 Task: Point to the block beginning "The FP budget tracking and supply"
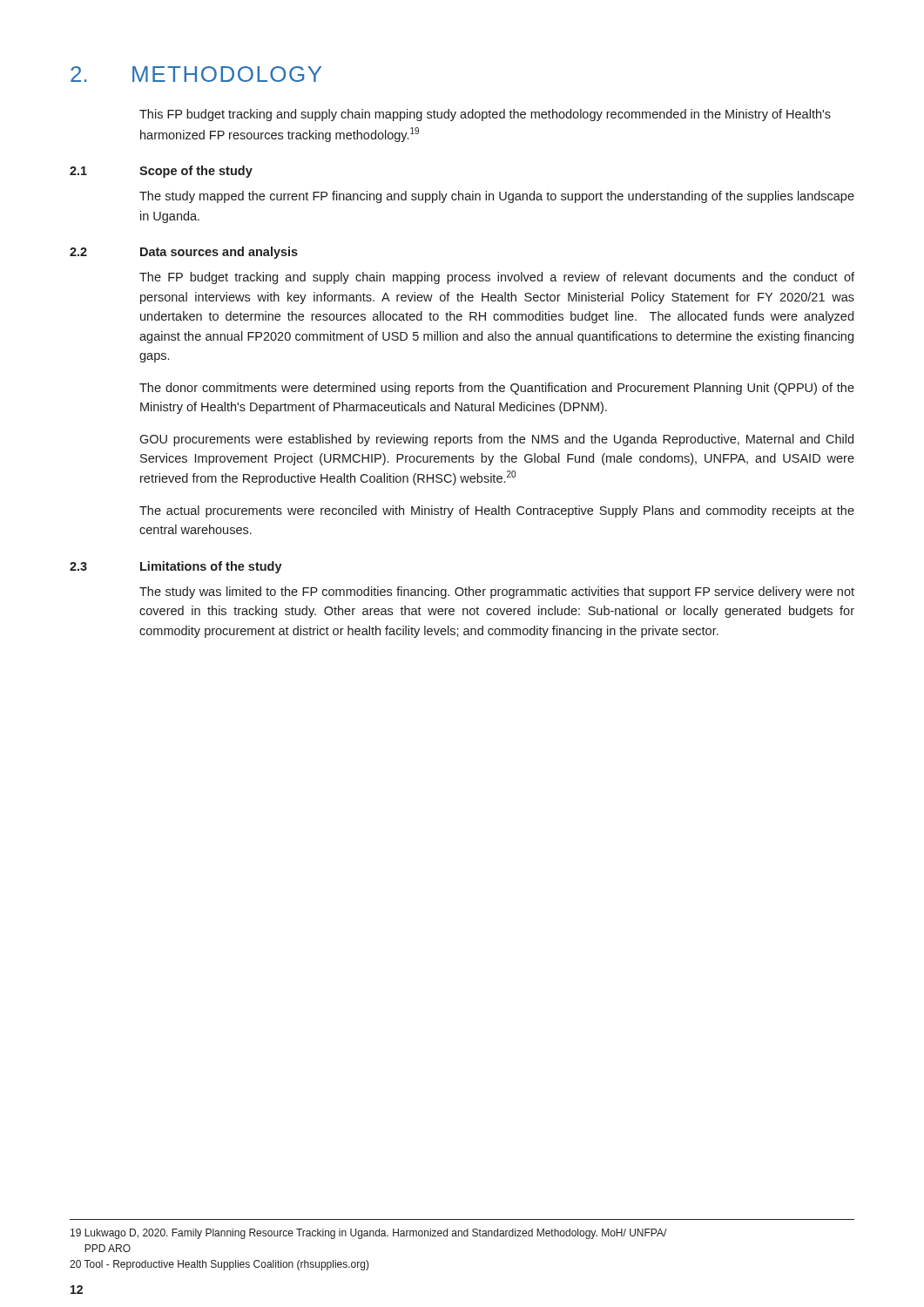497,316
